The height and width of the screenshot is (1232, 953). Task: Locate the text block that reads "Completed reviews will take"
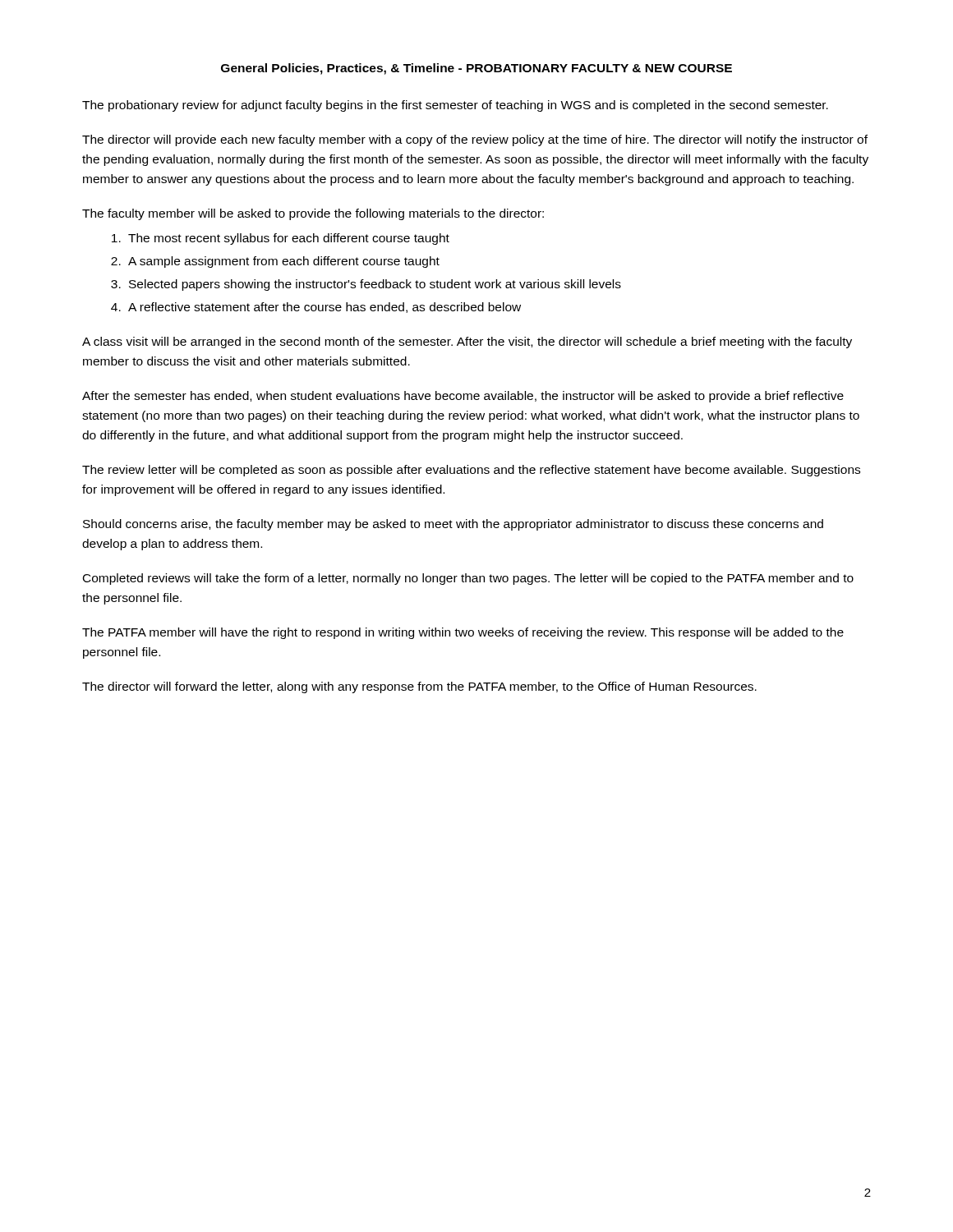coord(468,588)
